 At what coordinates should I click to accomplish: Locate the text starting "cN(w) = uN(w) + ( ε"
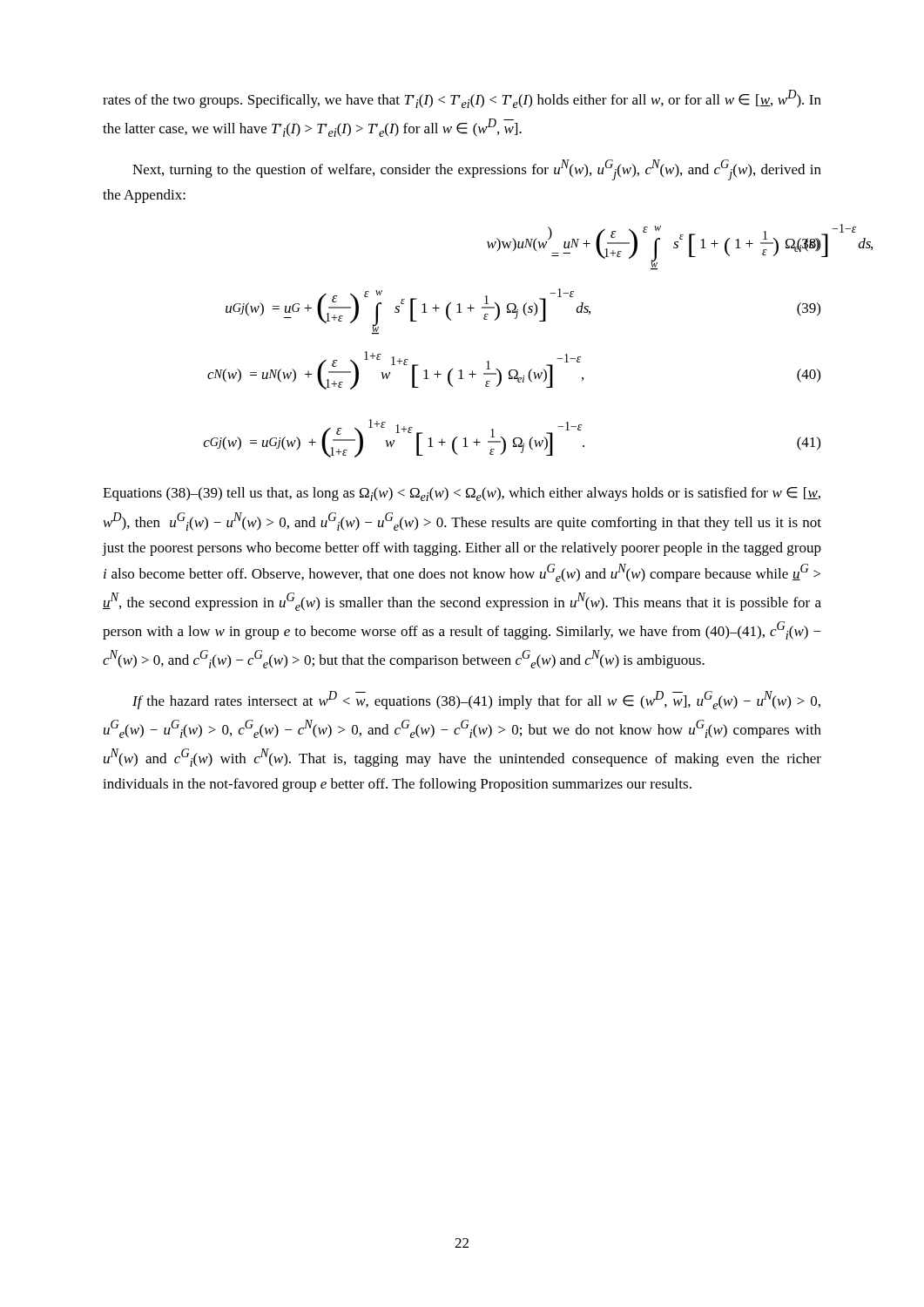(514, 375)
